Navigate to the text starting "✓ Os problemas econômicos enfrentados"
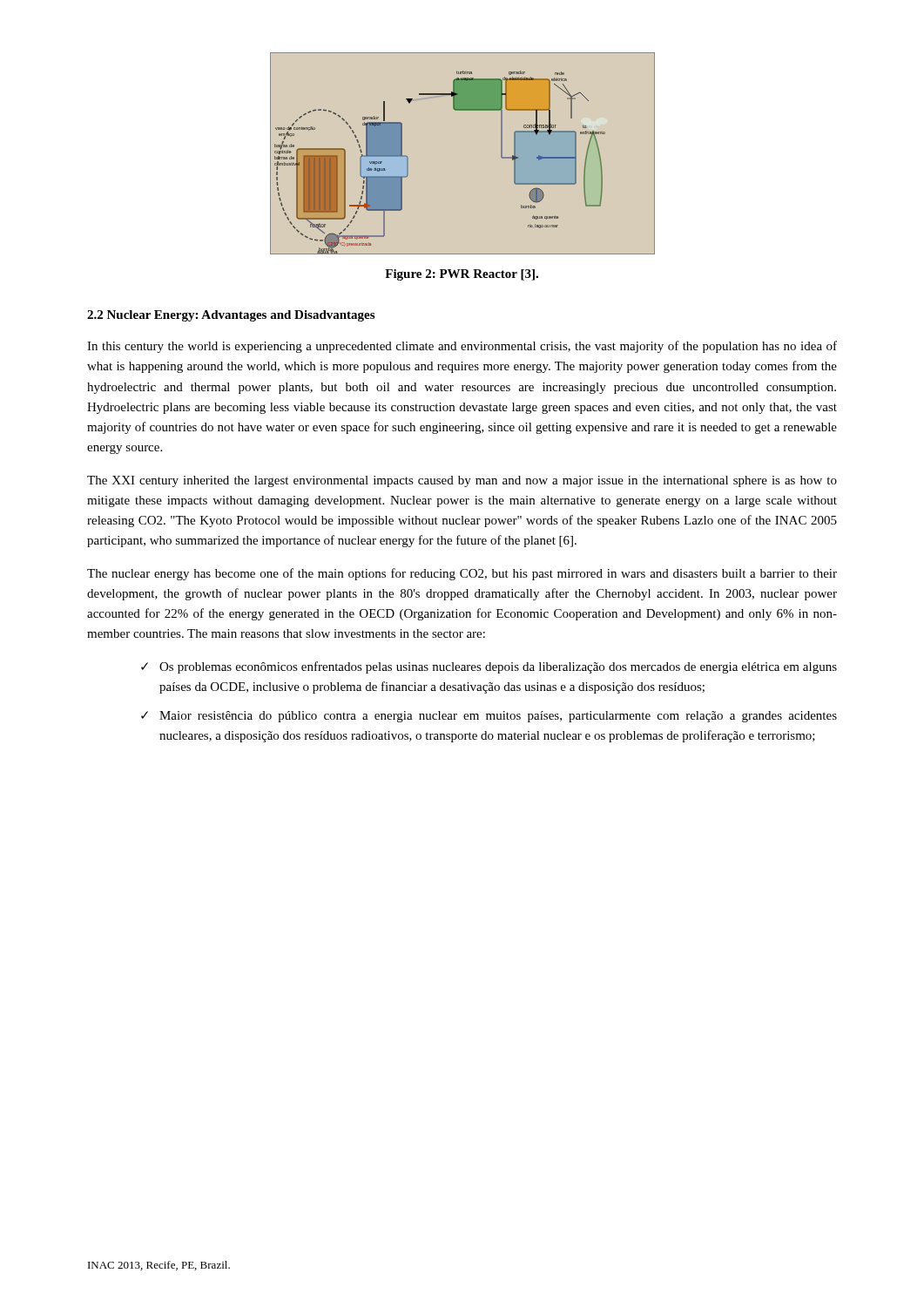Screen dimensions: 1307x924 pos(488,677)
